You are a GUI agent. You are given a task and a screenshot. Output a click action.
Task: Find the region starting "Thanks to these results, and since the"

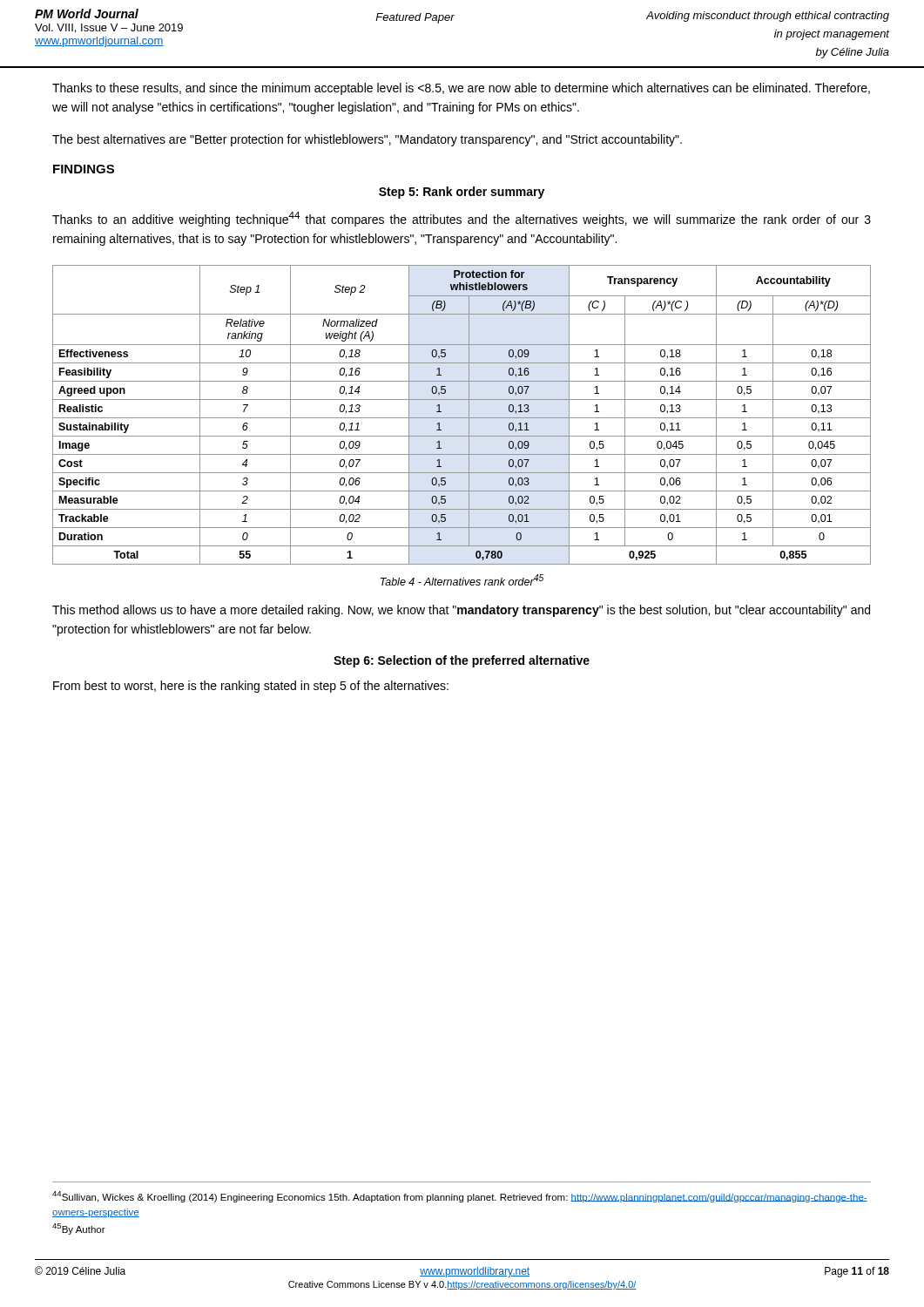pos(462,98)
